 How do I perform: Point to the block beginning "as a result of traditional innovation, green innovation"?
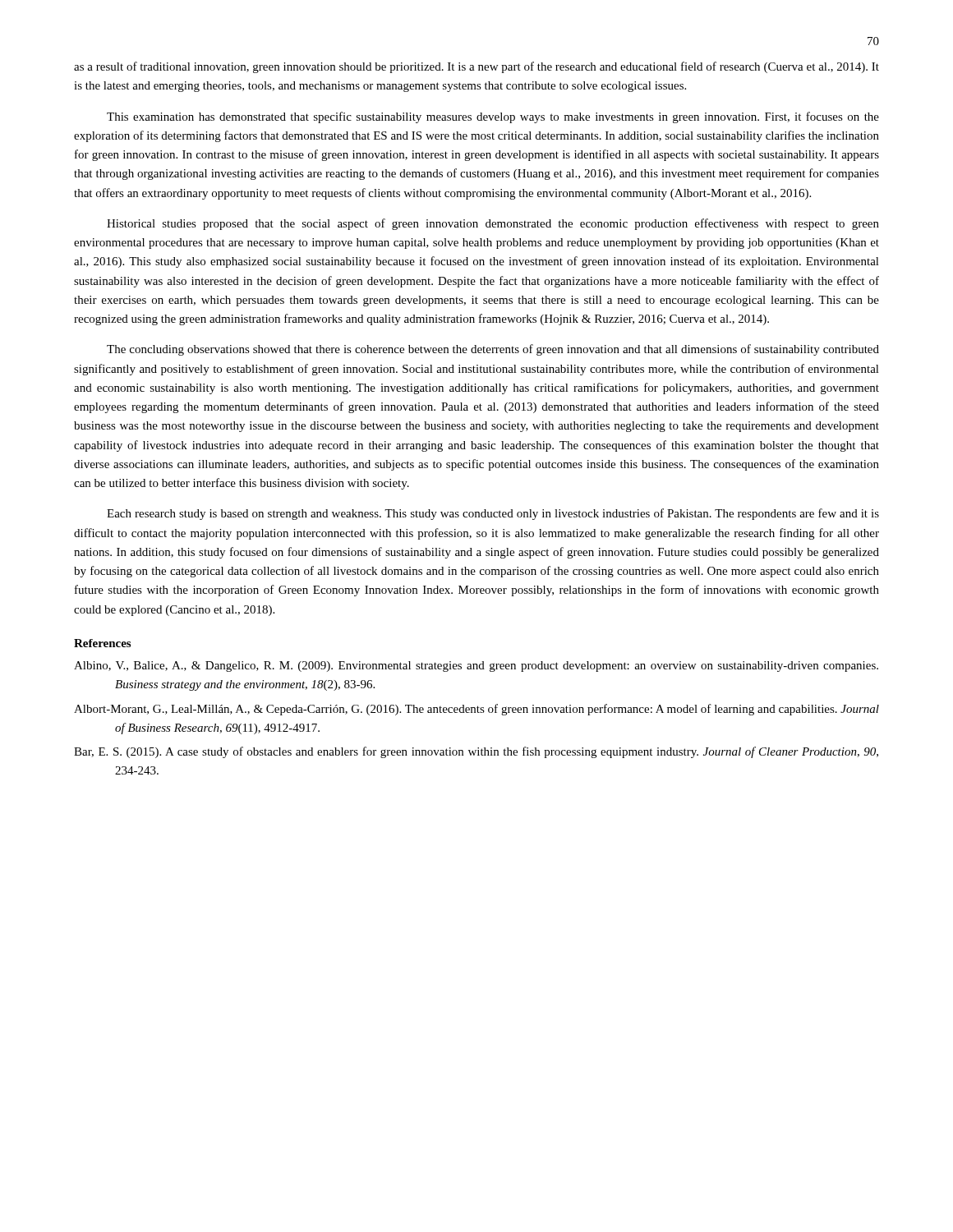click(476, 77)
